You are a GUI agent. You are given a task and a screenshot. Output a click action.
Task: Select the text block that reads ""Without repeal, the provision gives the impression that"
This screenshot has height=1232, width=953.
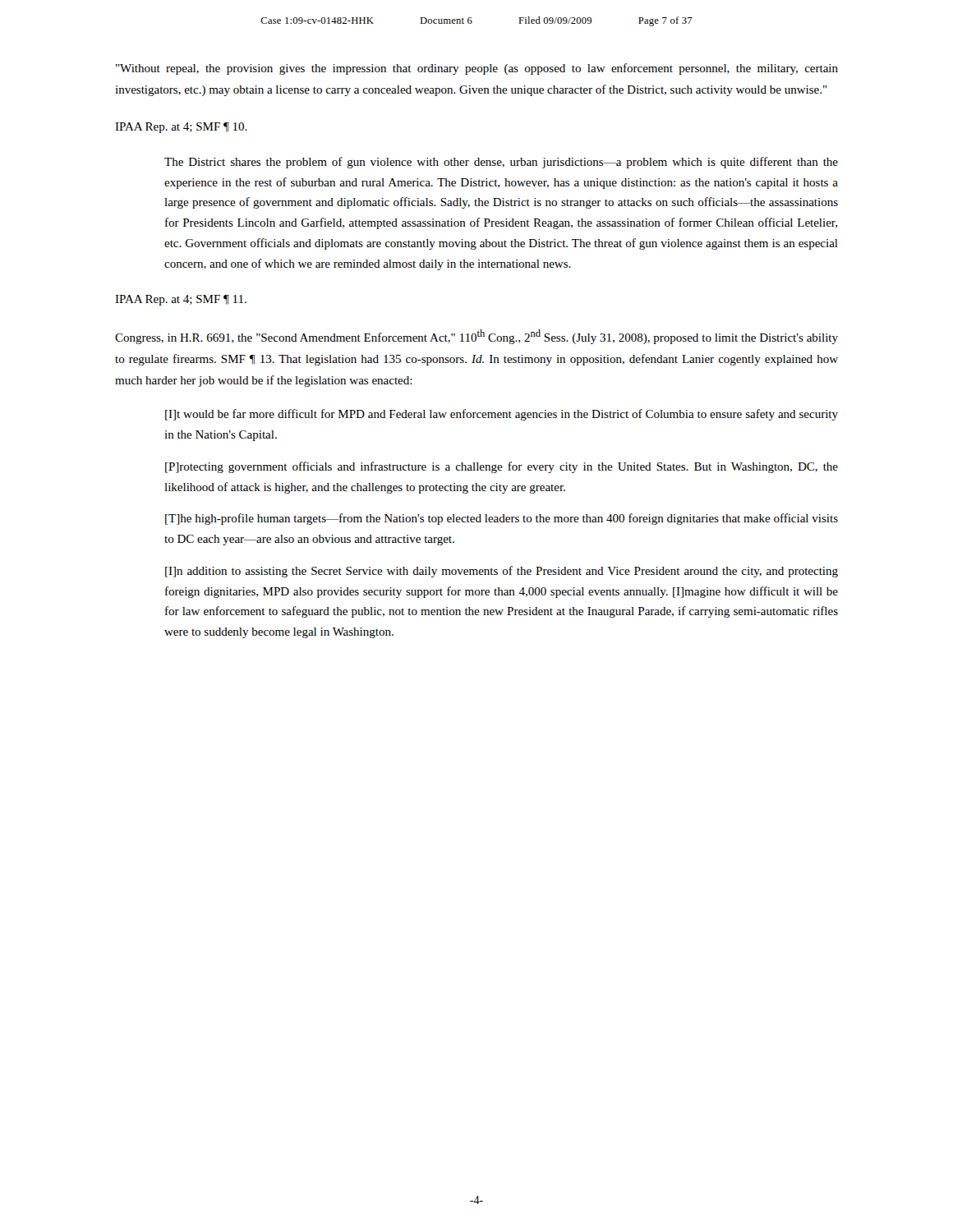[x=476, y=79]
